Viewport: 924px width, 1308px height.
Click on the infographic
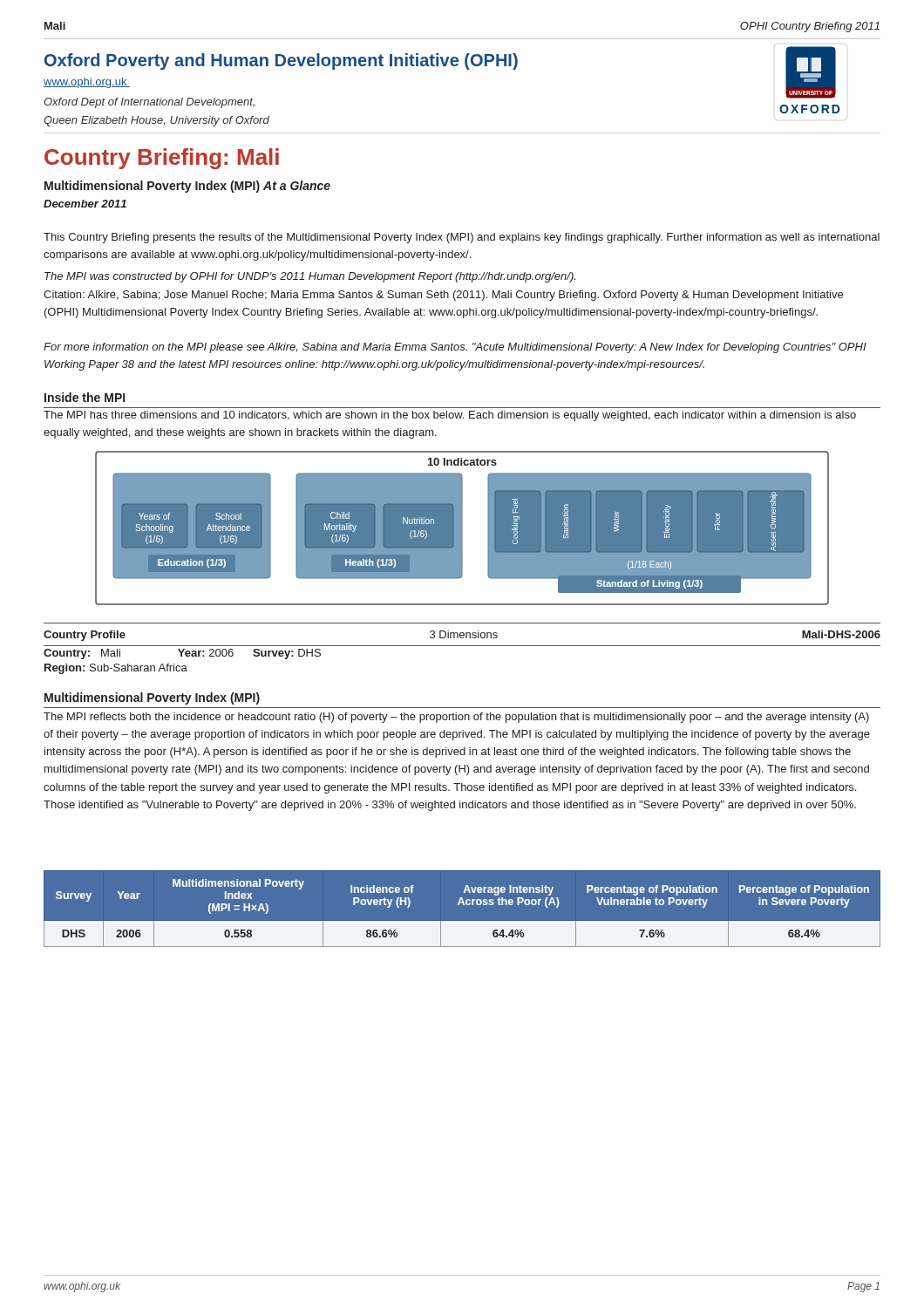tap(462, 530)
